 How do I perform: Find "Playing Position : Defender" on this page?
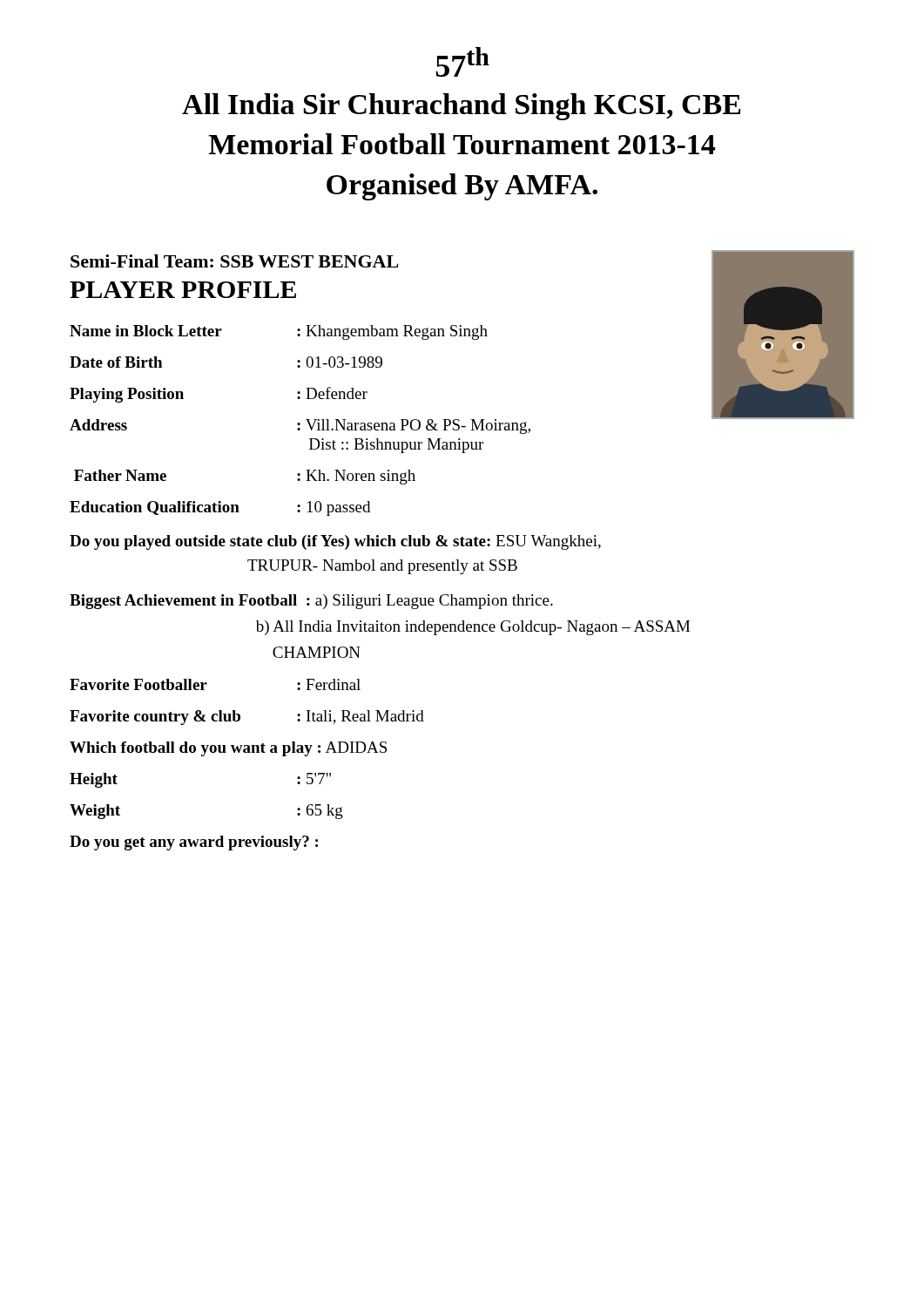[x=131, y=393]
